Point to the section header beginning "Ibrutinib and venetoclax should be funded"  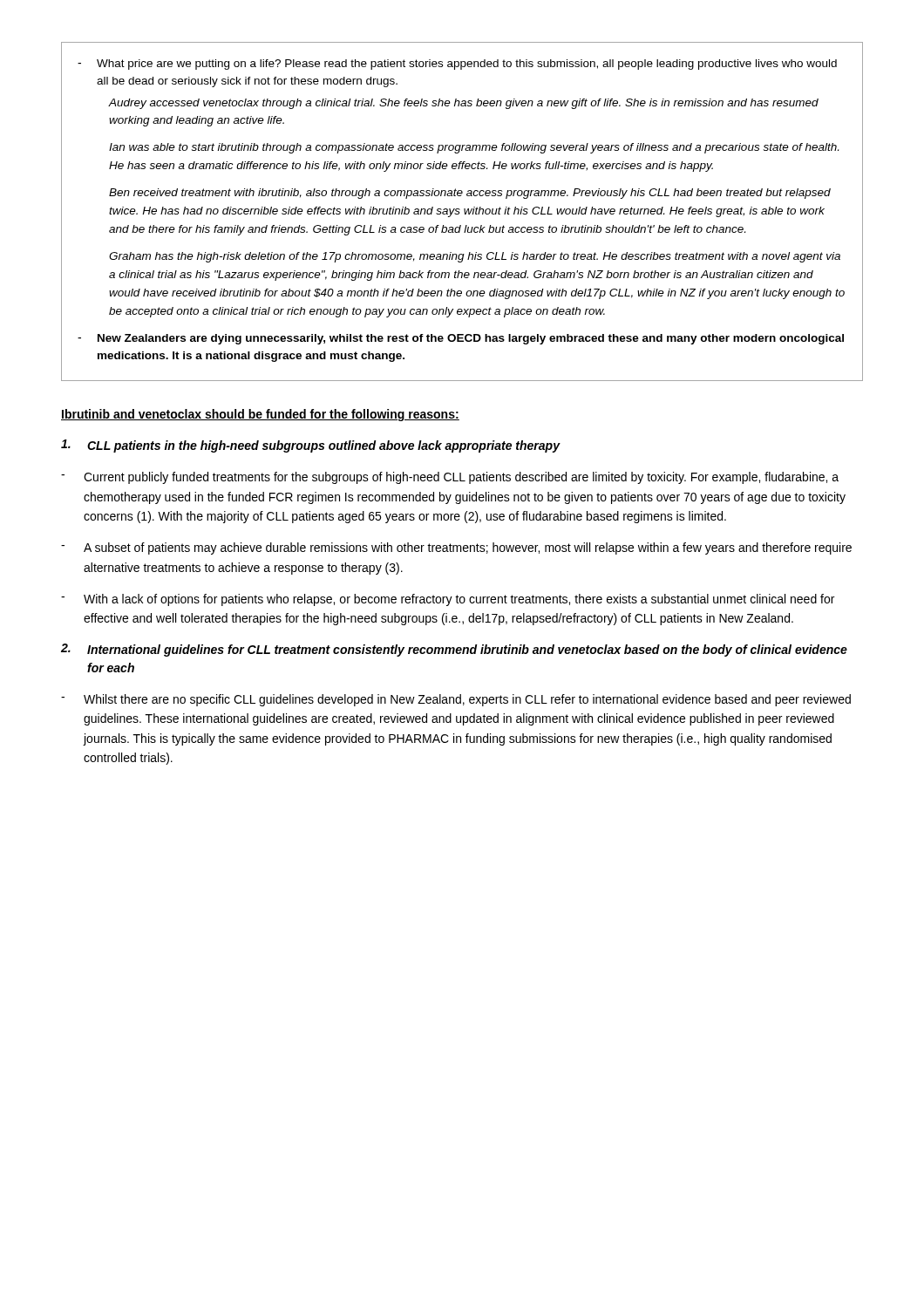tap(260, 414)
